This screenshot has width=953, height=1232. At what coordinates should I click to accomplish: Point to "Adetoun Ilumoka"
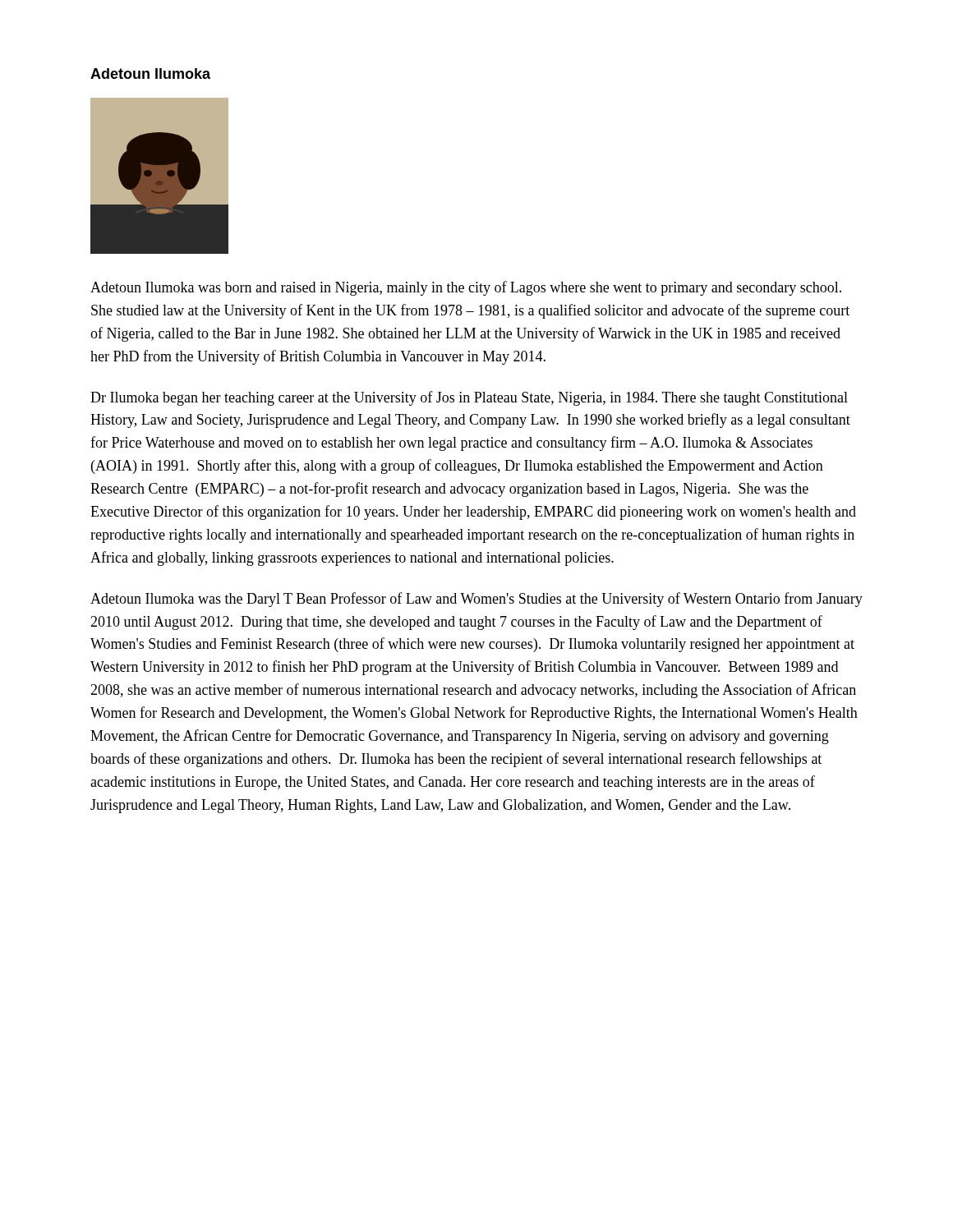(150, 74)
